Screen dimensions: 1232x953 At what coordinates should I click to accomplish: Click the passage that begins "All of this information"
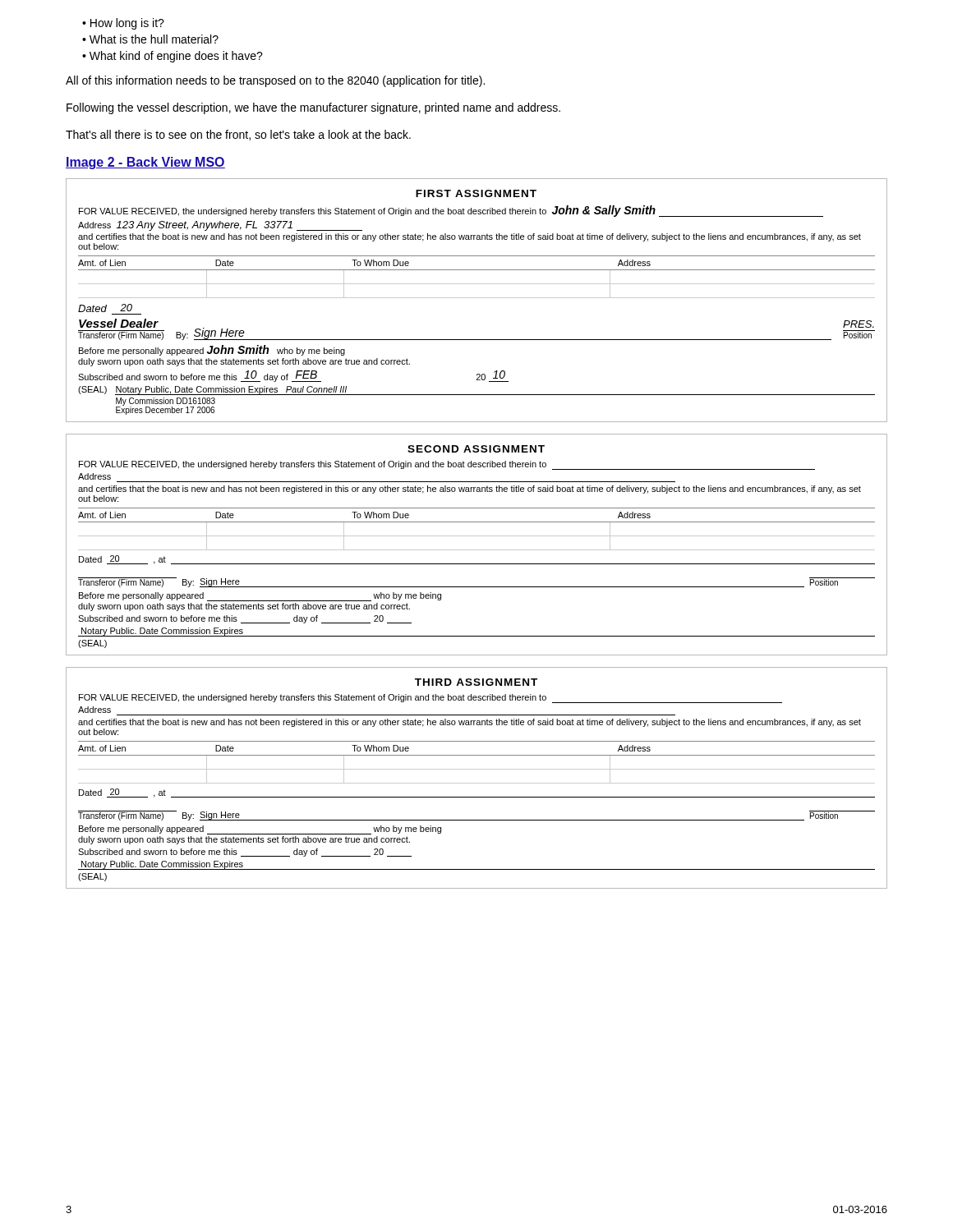pyautogui.click(x=276, y=81)
